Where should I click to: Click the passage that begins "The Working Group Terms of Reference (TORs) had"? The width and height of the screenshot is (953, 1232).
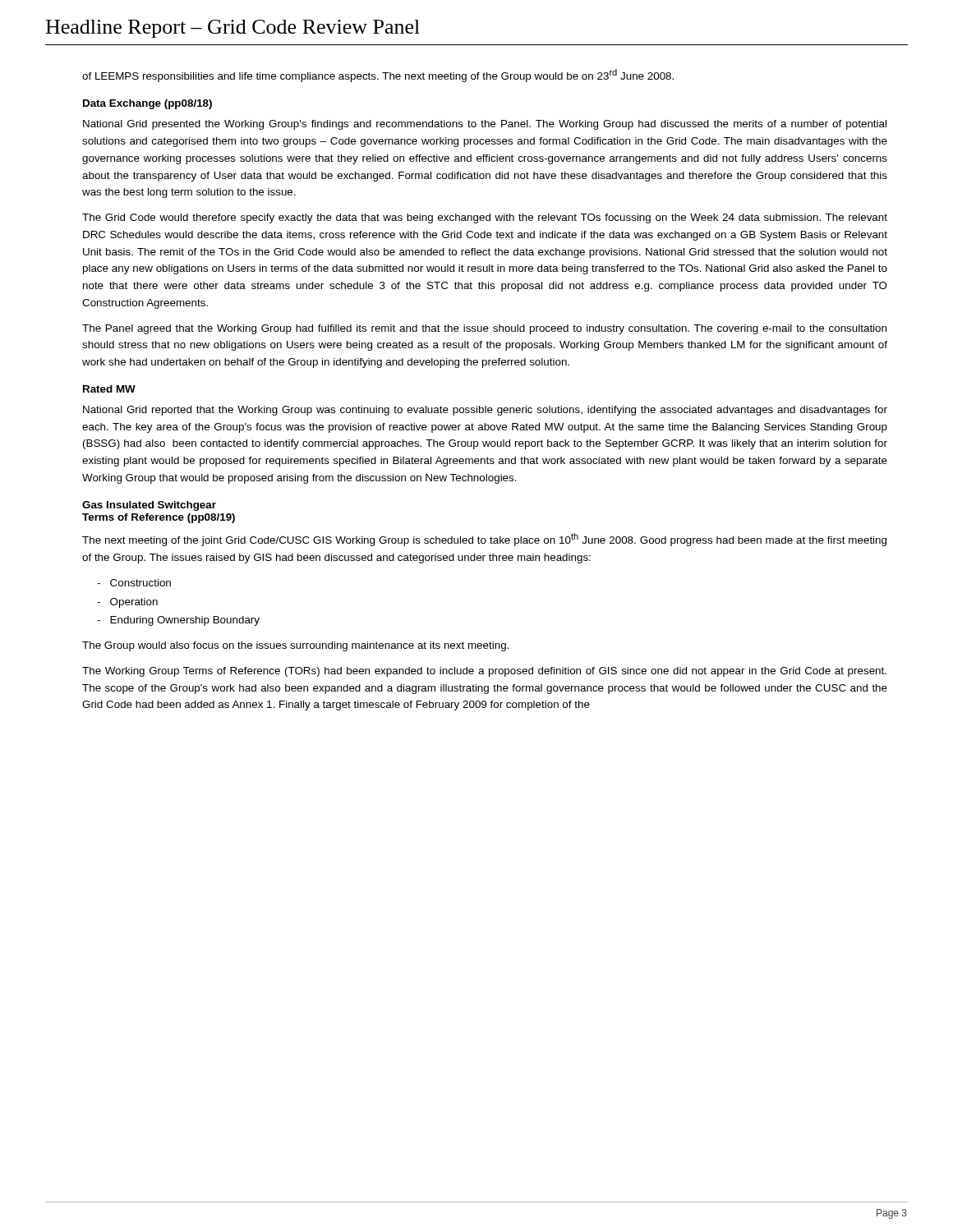[x=485, y=688]
